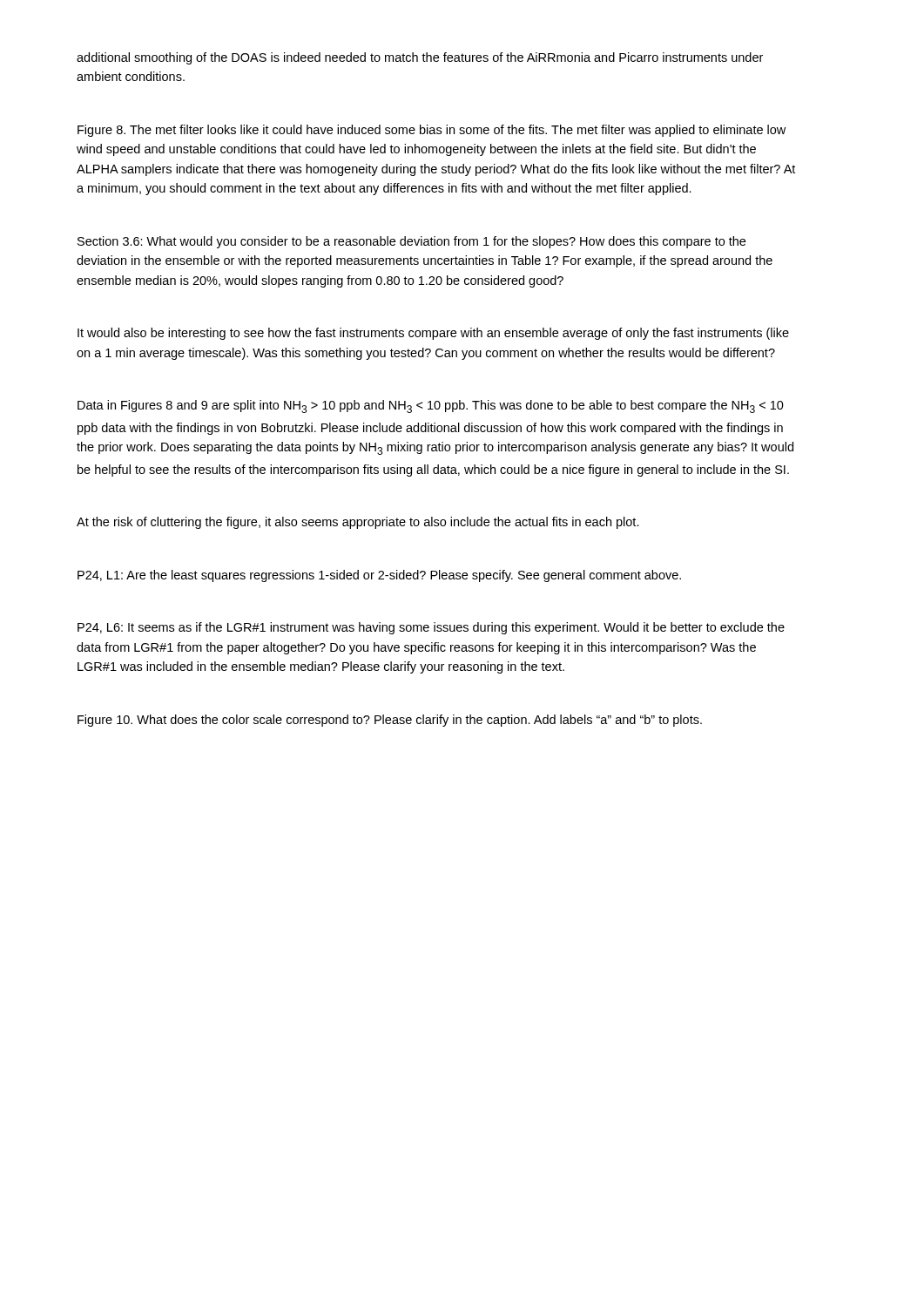
Task: Select the text block starting "It would also be interesting to"
Action: coord(433,343)
